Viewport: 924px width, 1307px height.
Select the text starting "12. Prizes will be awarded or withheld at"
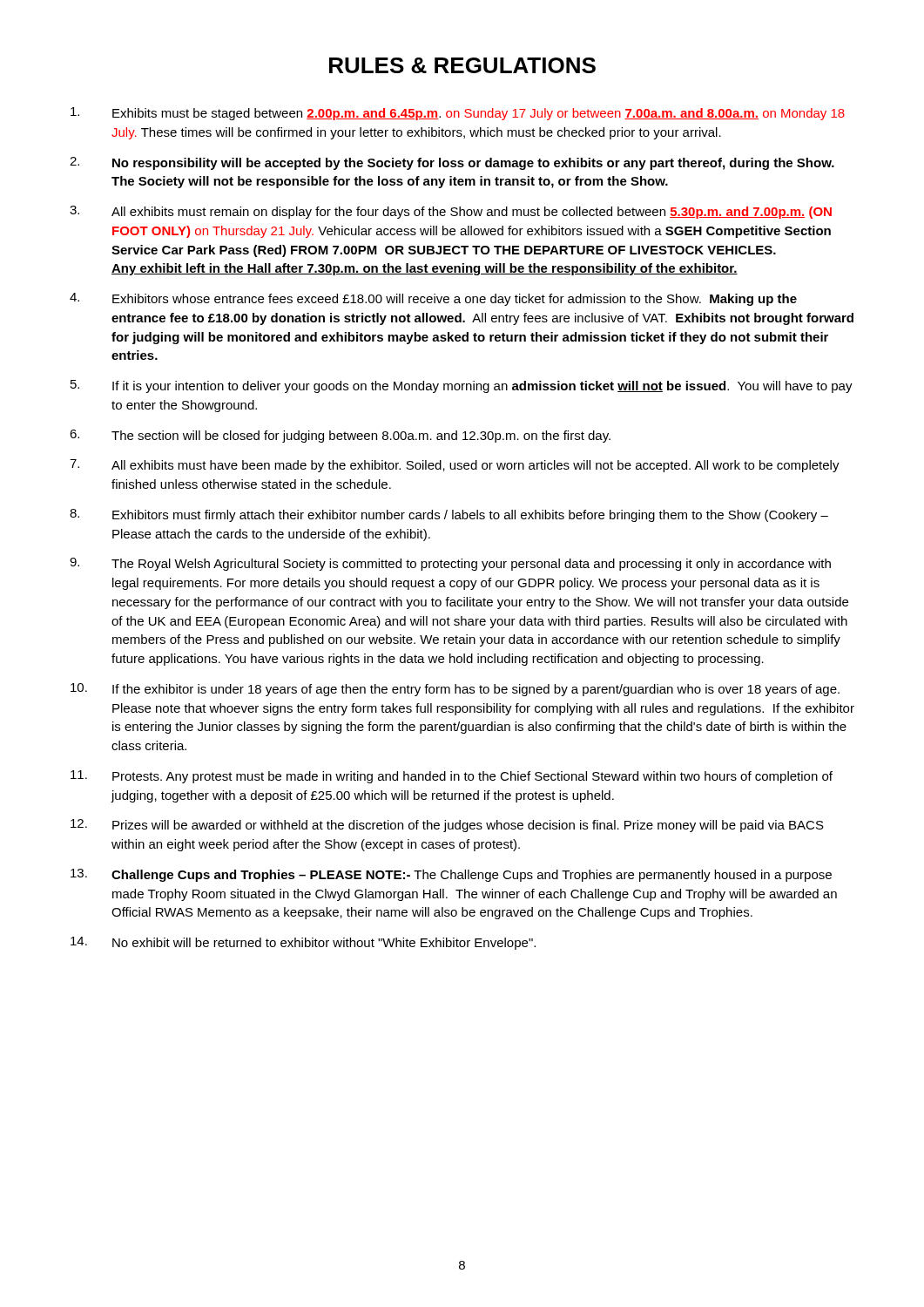point(462,835)
